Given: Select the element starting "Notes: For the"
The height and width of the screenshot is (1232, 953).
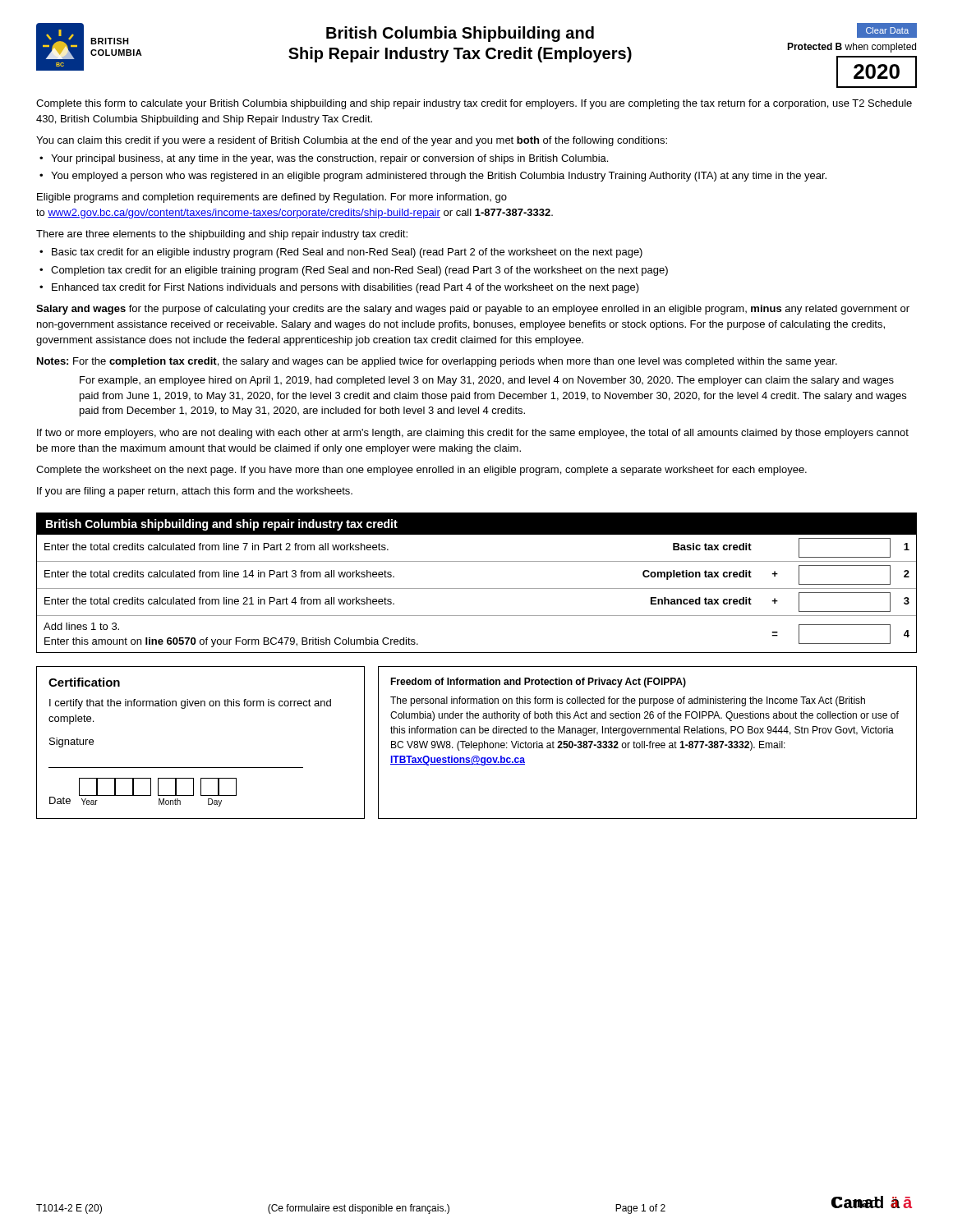Looking at the screenshot, I should tap(437, 361).
